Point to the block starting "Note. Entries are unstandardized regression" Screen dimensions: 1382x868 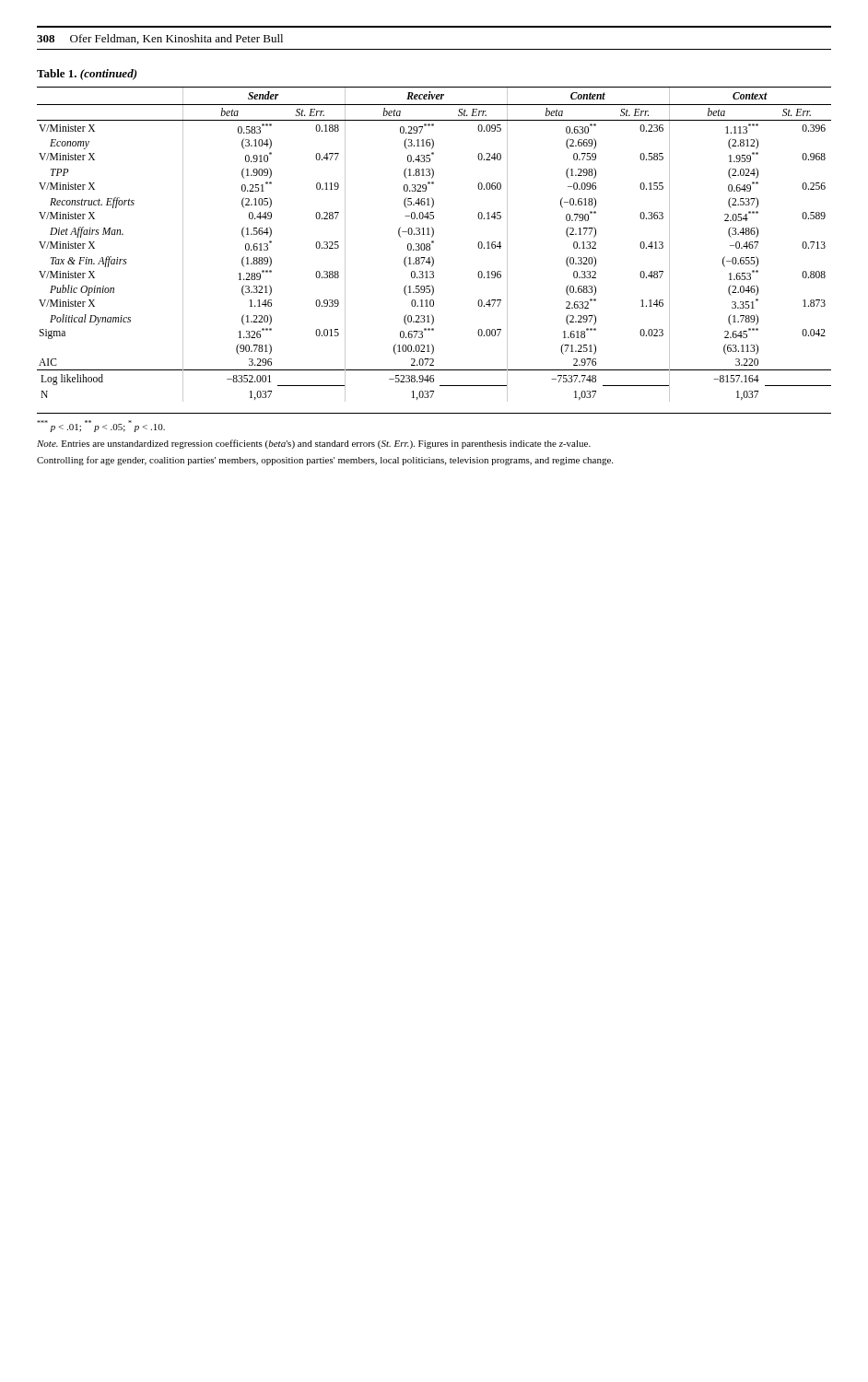click(x=314, y=443)
